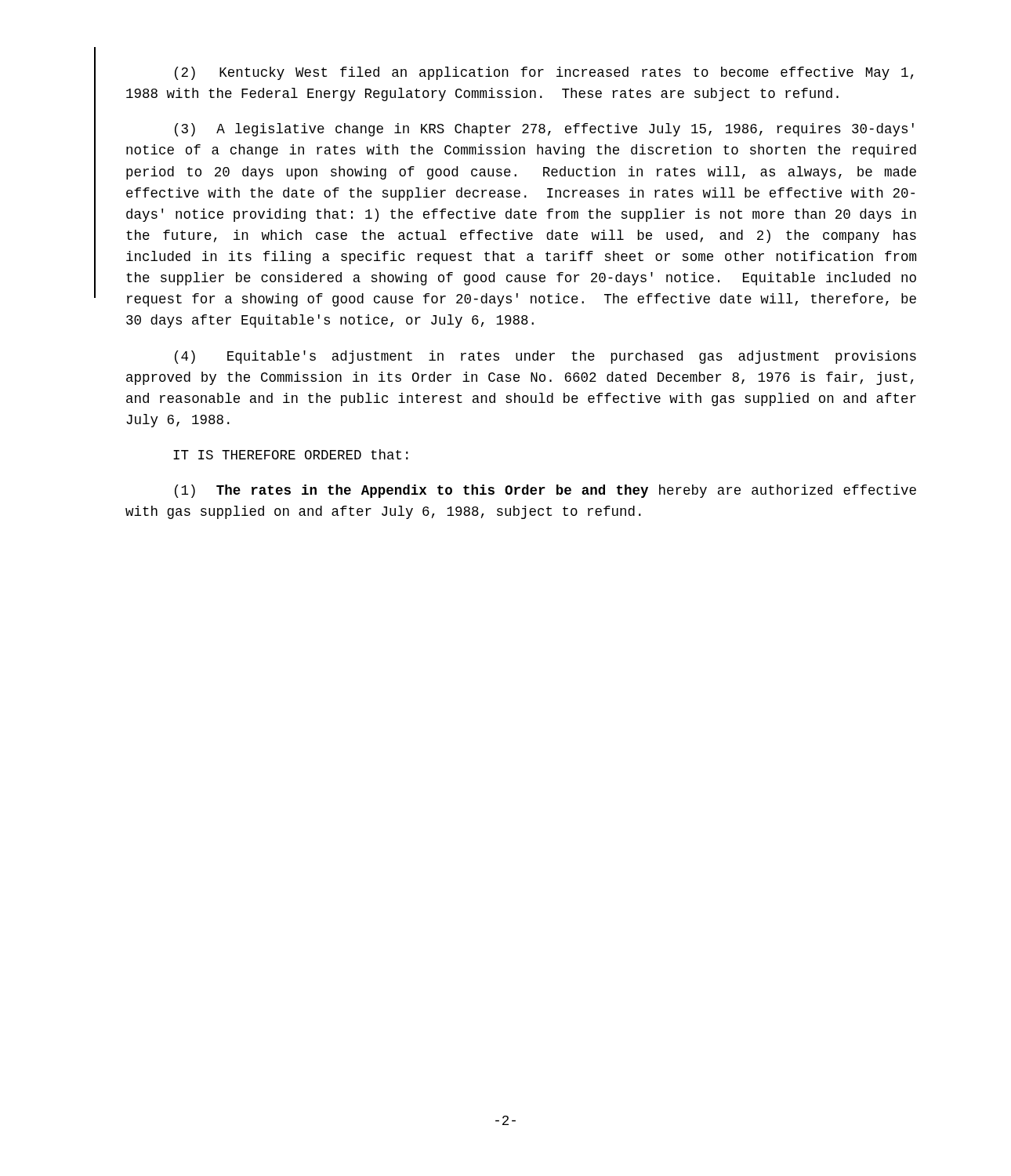Find the passage starting "(2) Kentucky West"
1011x1176 pixels.
(x=521, y=84)
